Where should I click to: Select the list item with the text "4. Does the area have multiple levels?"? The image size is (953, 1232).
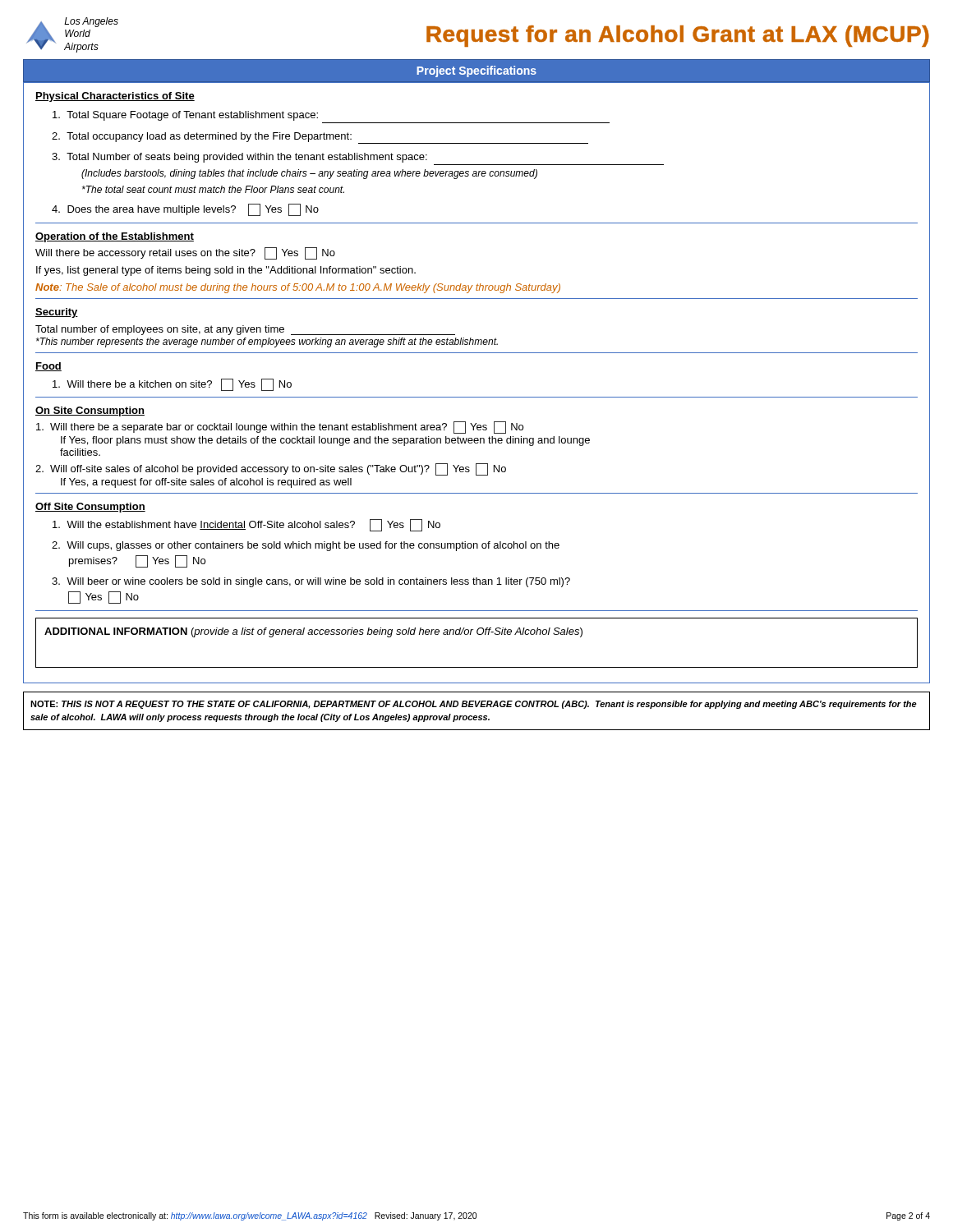pos(185,209)
